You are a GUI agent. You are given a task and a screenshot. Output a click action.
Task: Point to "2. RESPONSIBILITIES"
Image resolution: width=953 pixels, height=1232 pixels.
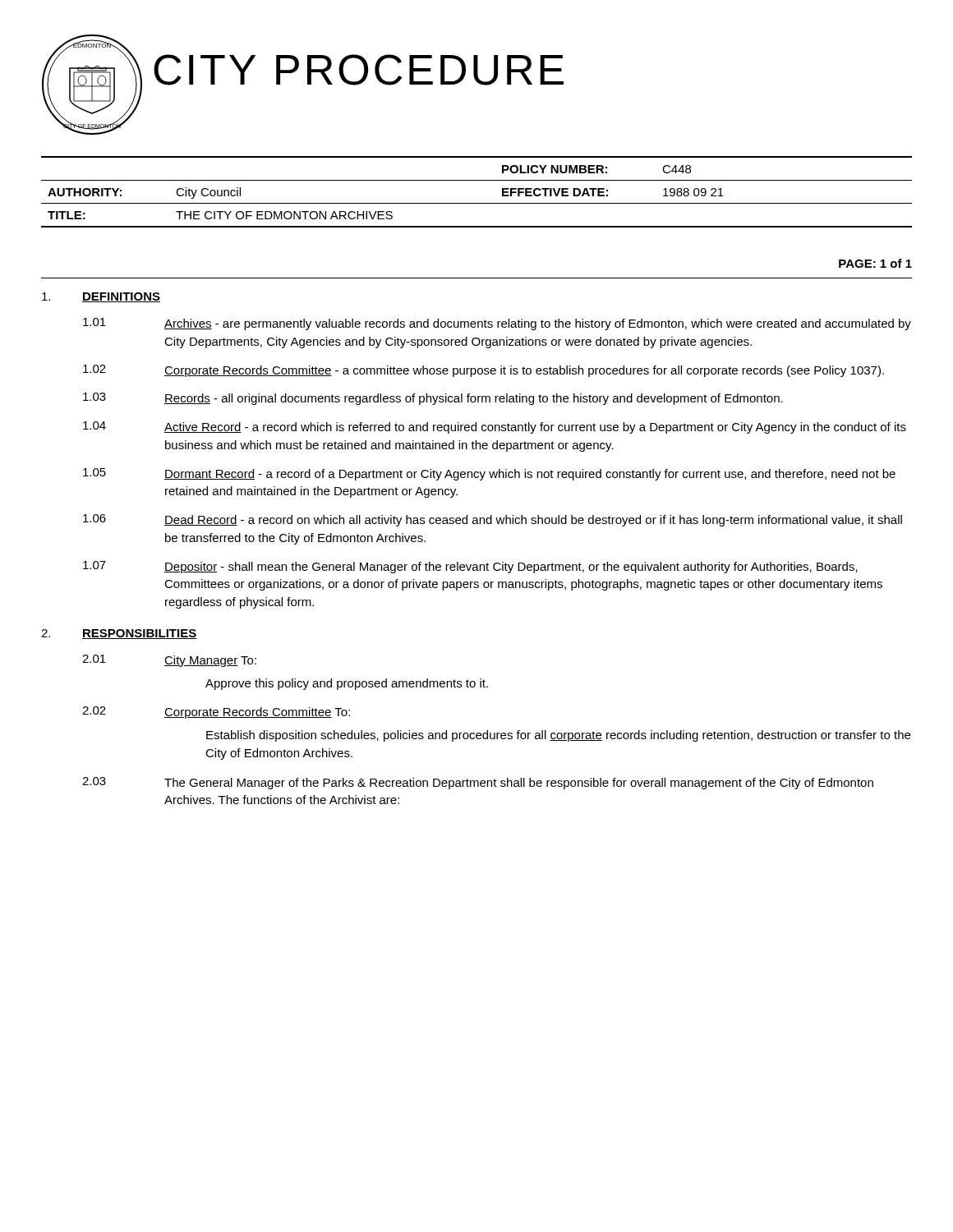pyautogui.click(x=119, y=633)
